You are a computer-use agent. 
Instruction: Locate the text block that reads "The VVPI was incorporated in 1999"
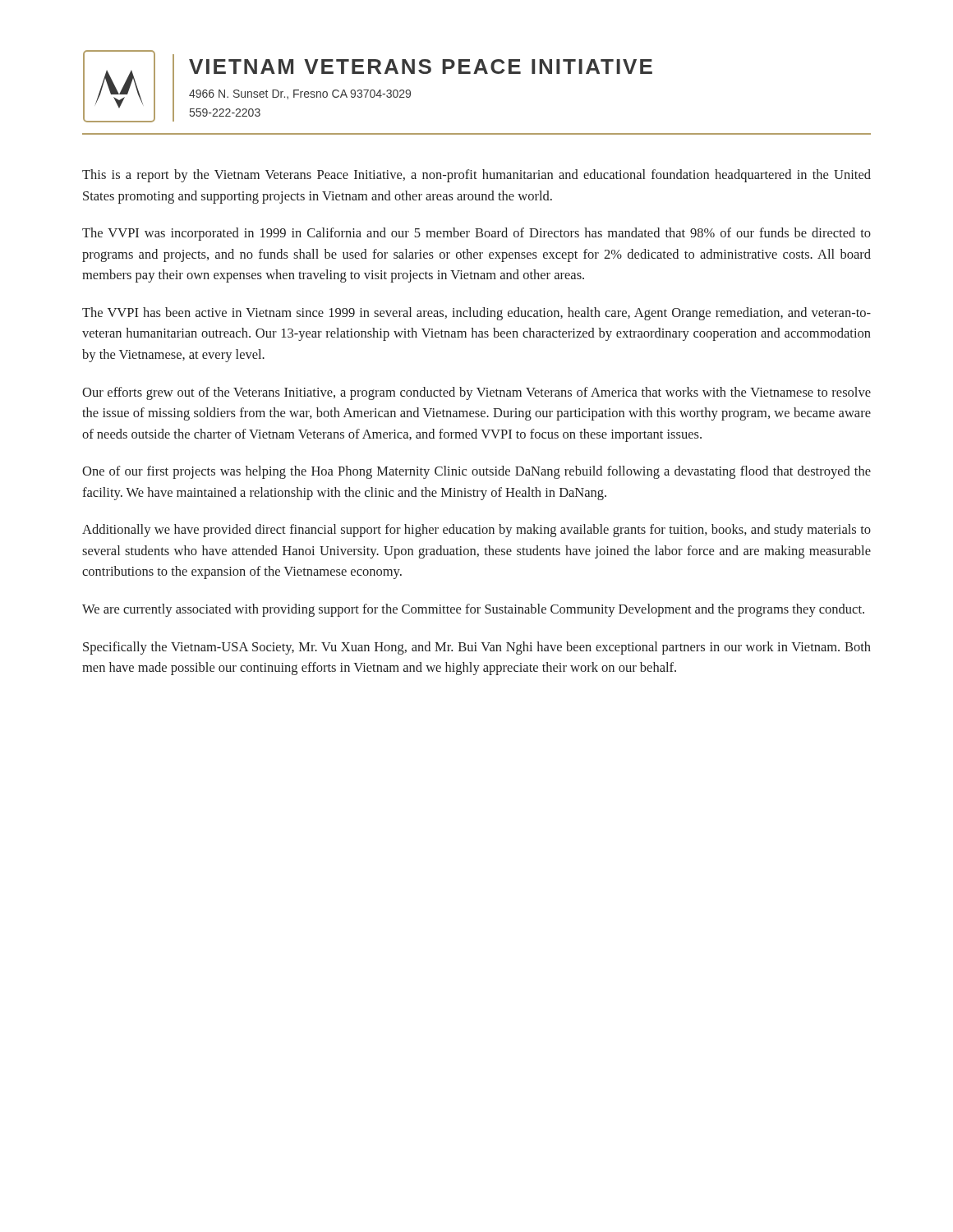[476, 254]
